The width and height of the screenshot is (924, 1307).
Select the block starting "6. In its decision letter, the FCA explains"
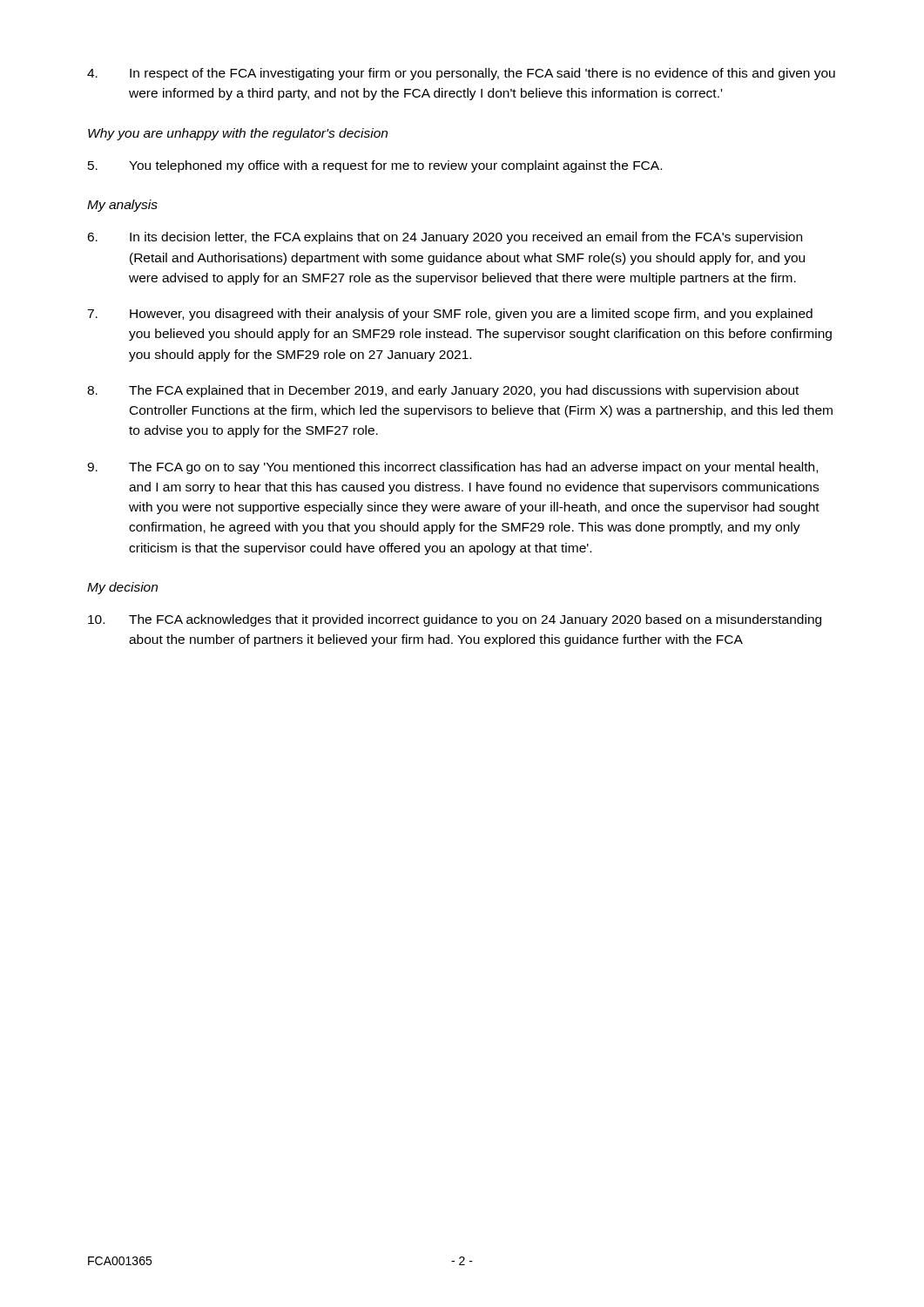pos(462,257)
